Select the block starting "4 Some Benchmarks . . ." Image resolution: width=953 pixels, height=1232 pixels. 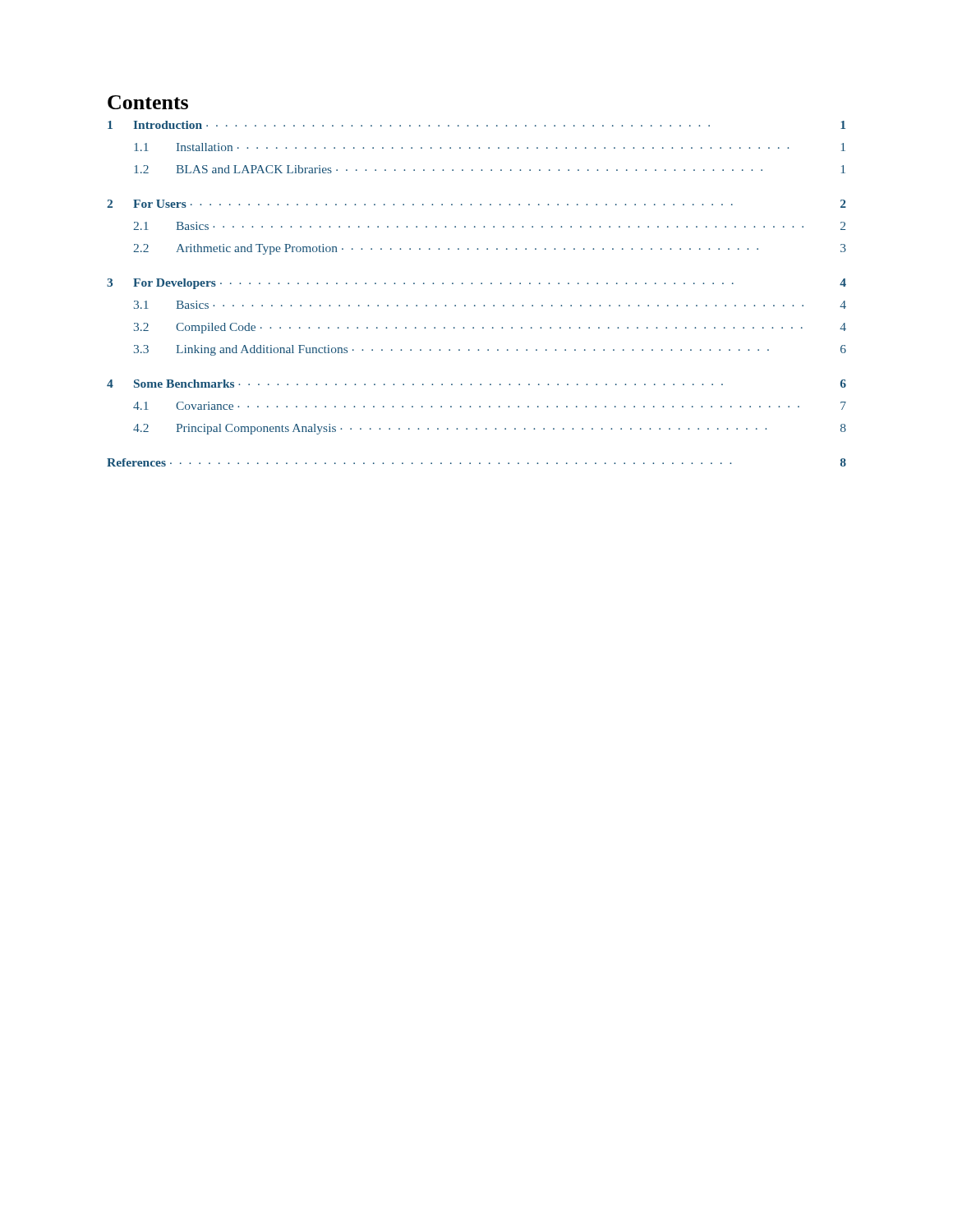point(476,406)
